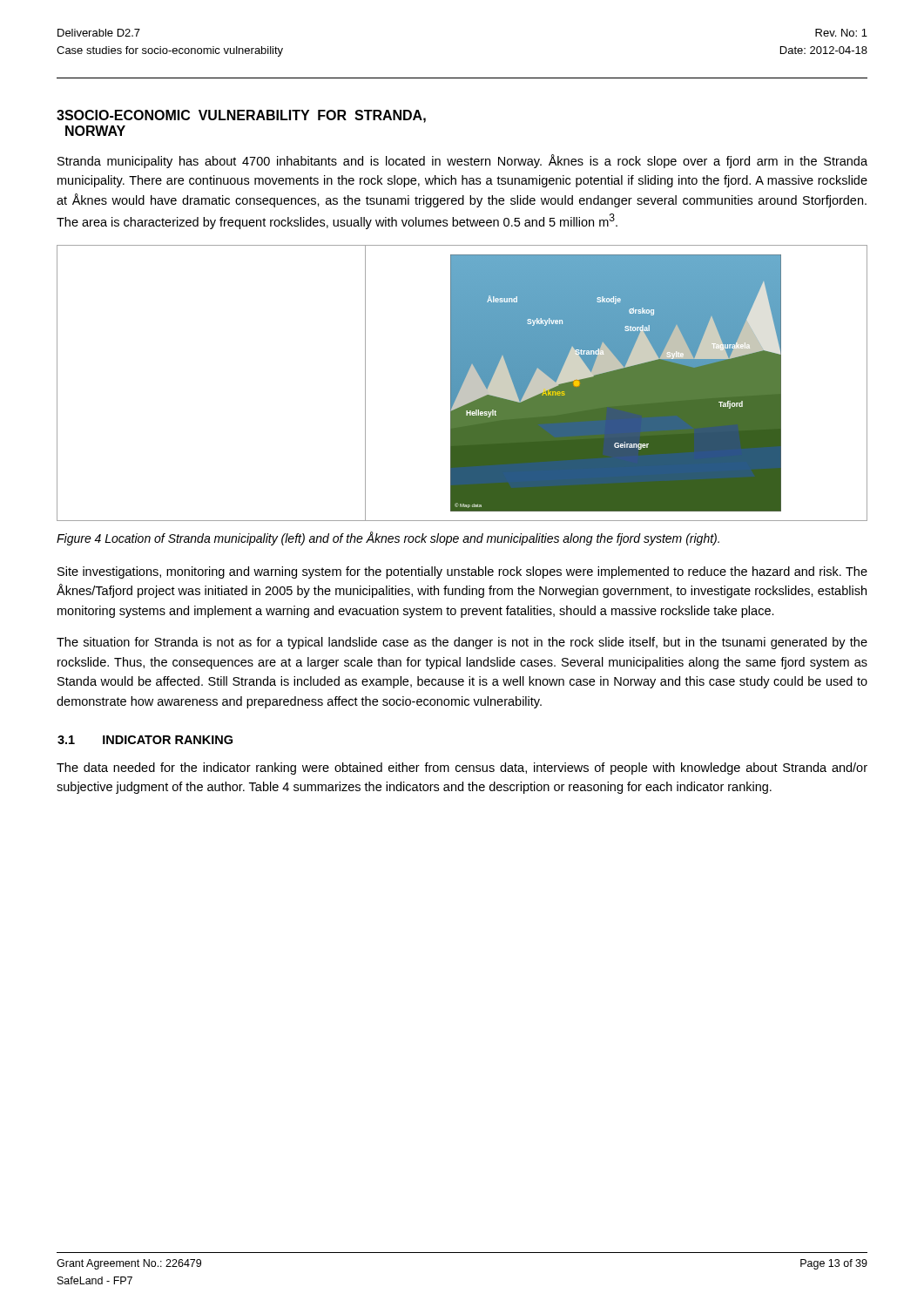Find the section header that says "3 SOCIO-ECONOMIC VULNERABILITY FOR"
This screenshot has width=924, height=1307.
(x=242, y=124)
